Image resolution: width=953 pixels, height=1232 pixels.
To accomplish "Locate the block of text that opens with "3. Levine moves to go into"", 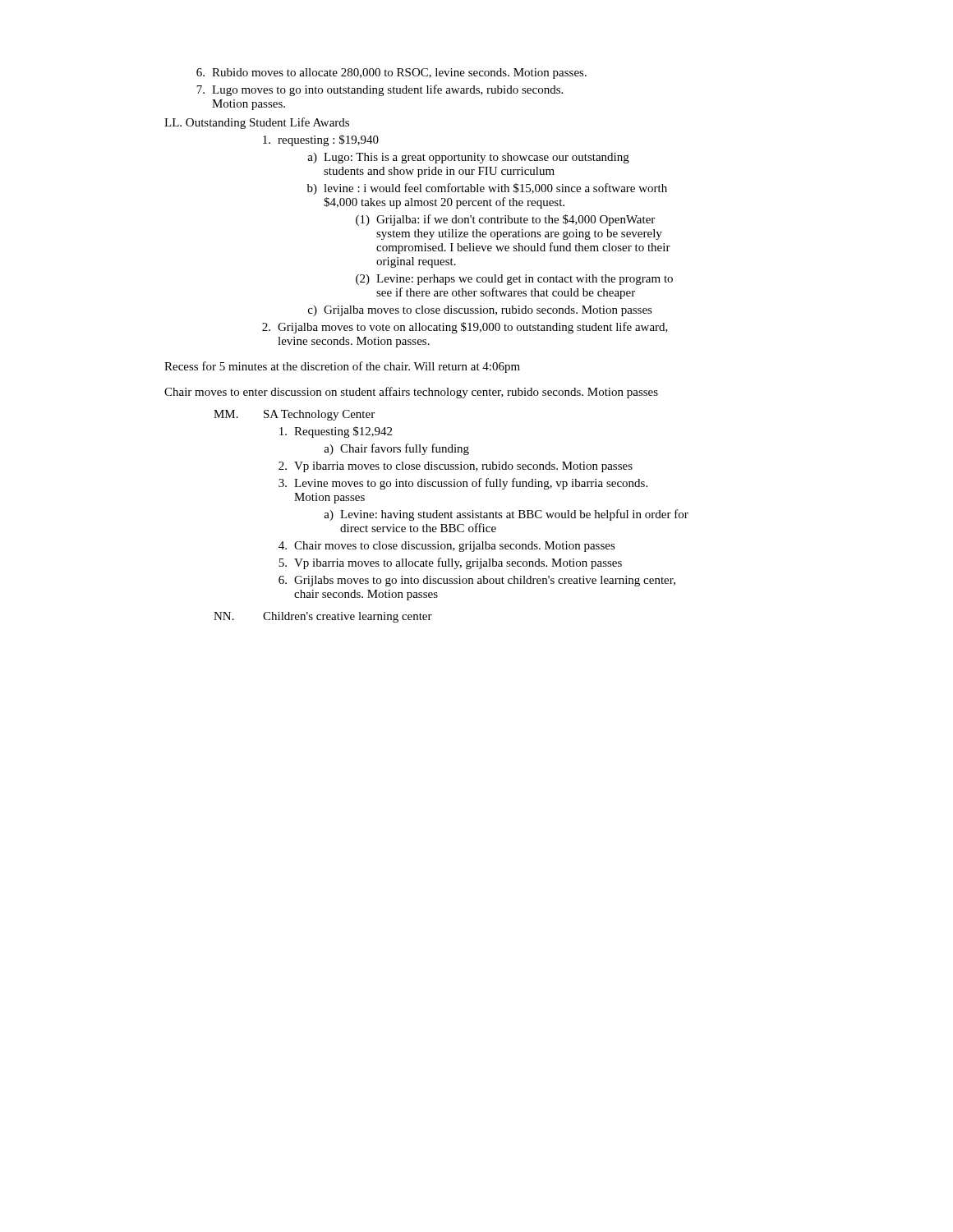I will click(526, 490).
